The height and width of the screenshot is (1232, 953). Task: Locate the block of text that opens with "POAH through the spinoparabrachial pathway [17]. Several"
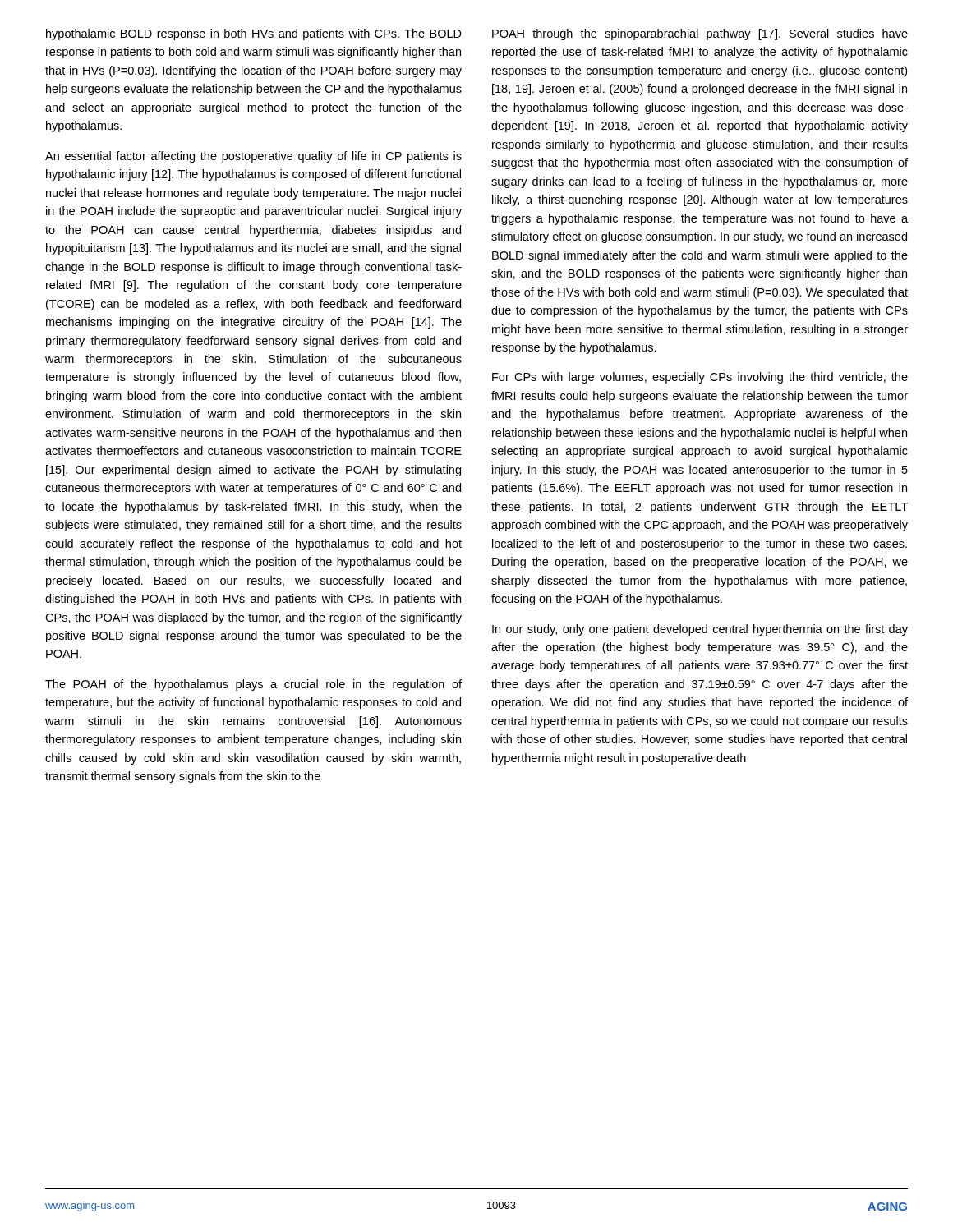coord(700,191)
